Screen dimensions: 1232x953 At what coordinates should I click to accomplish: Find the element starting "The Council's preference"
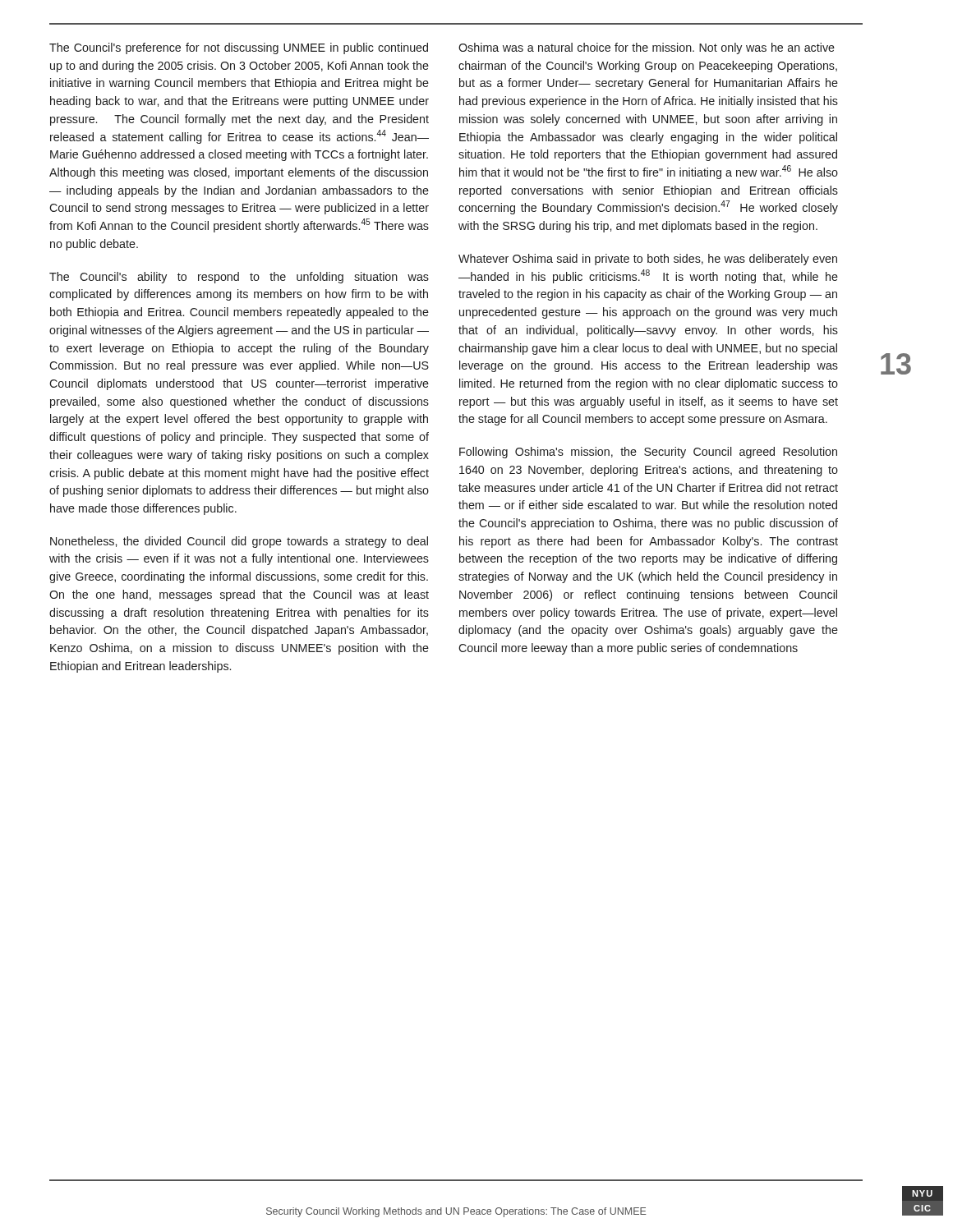(x=239, y=146)
